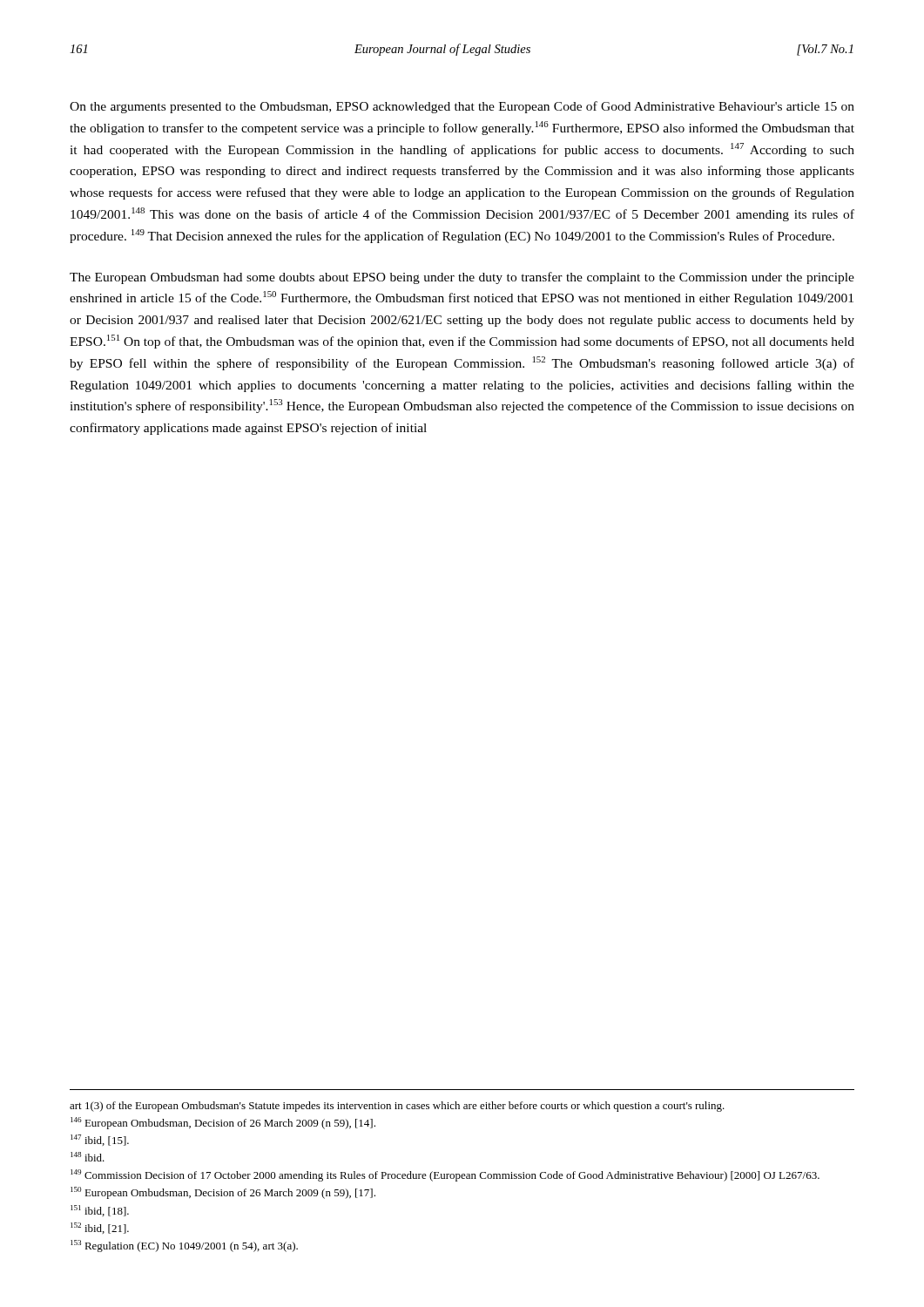Click on the region starting "146 European Ombudsman,"
The image size is (924, 1307).
[x=223, y=1122]
